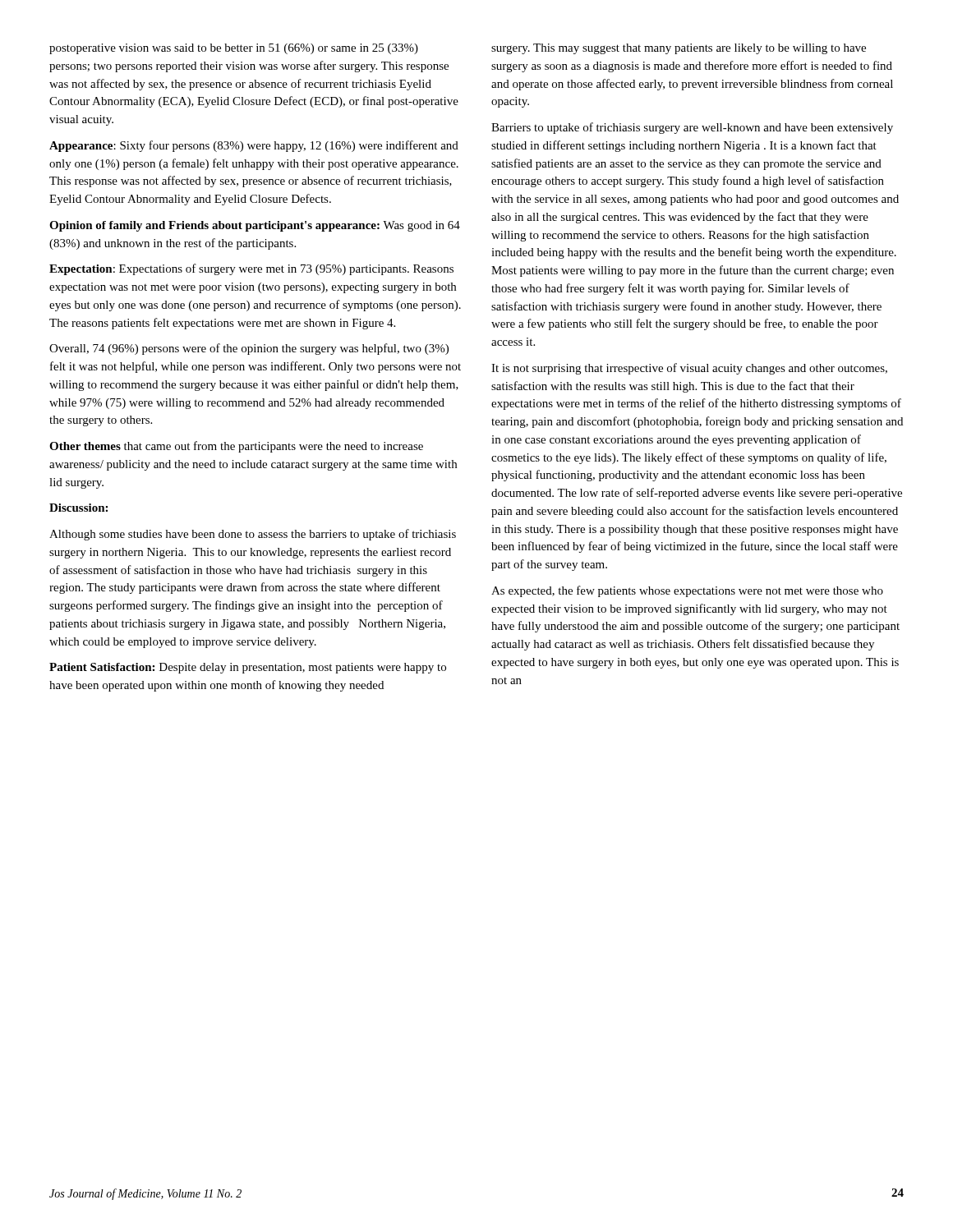Point to the element starting "Although some studies have been done to"
953x1232 pixels.
point(255,588)
